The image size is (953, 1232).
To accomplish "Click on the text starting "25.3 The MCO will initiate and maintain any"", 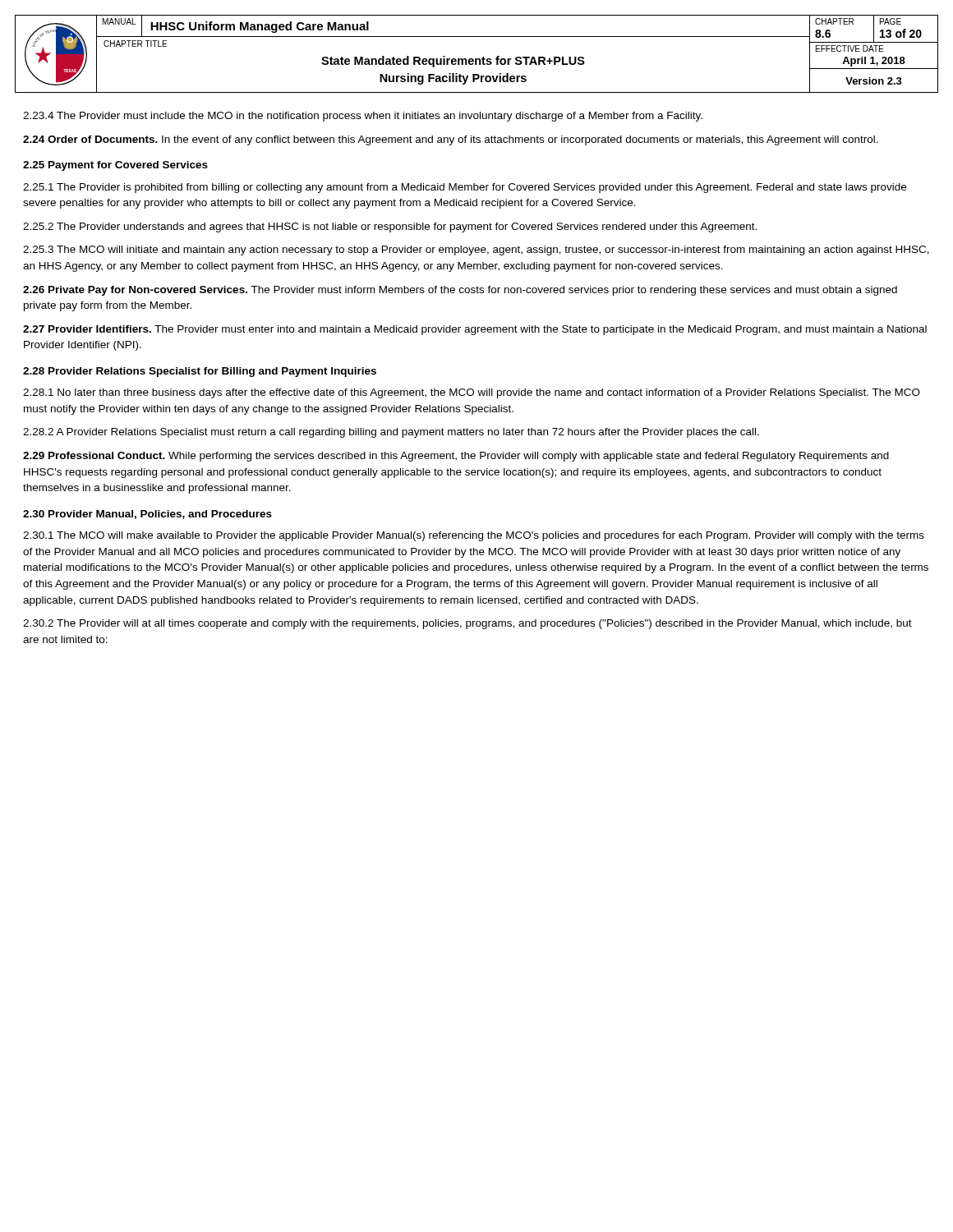I will [x=476, y=258].
